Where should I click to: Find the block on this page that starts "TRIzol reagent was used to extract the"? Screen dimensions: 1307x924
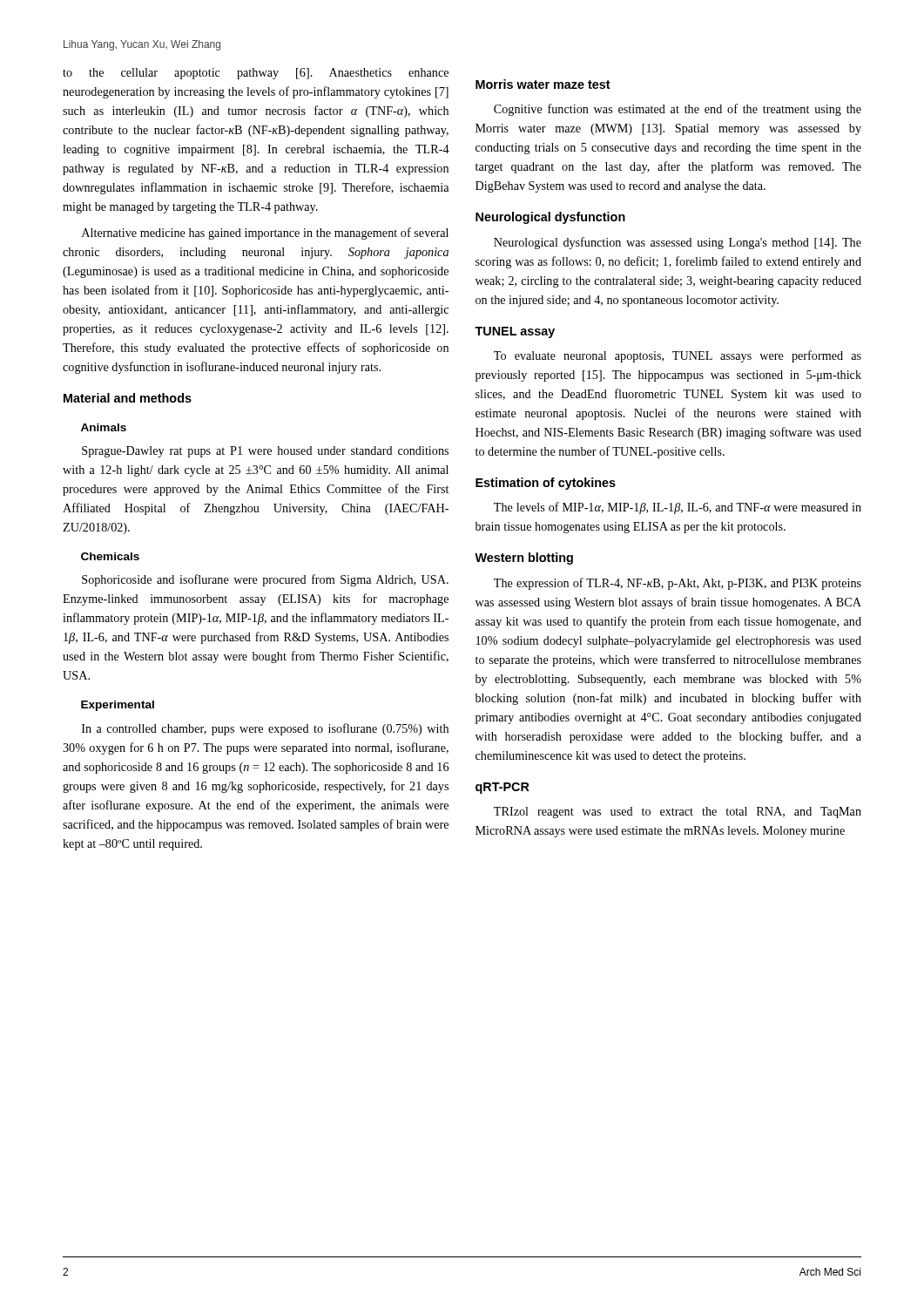pos(668,821)
